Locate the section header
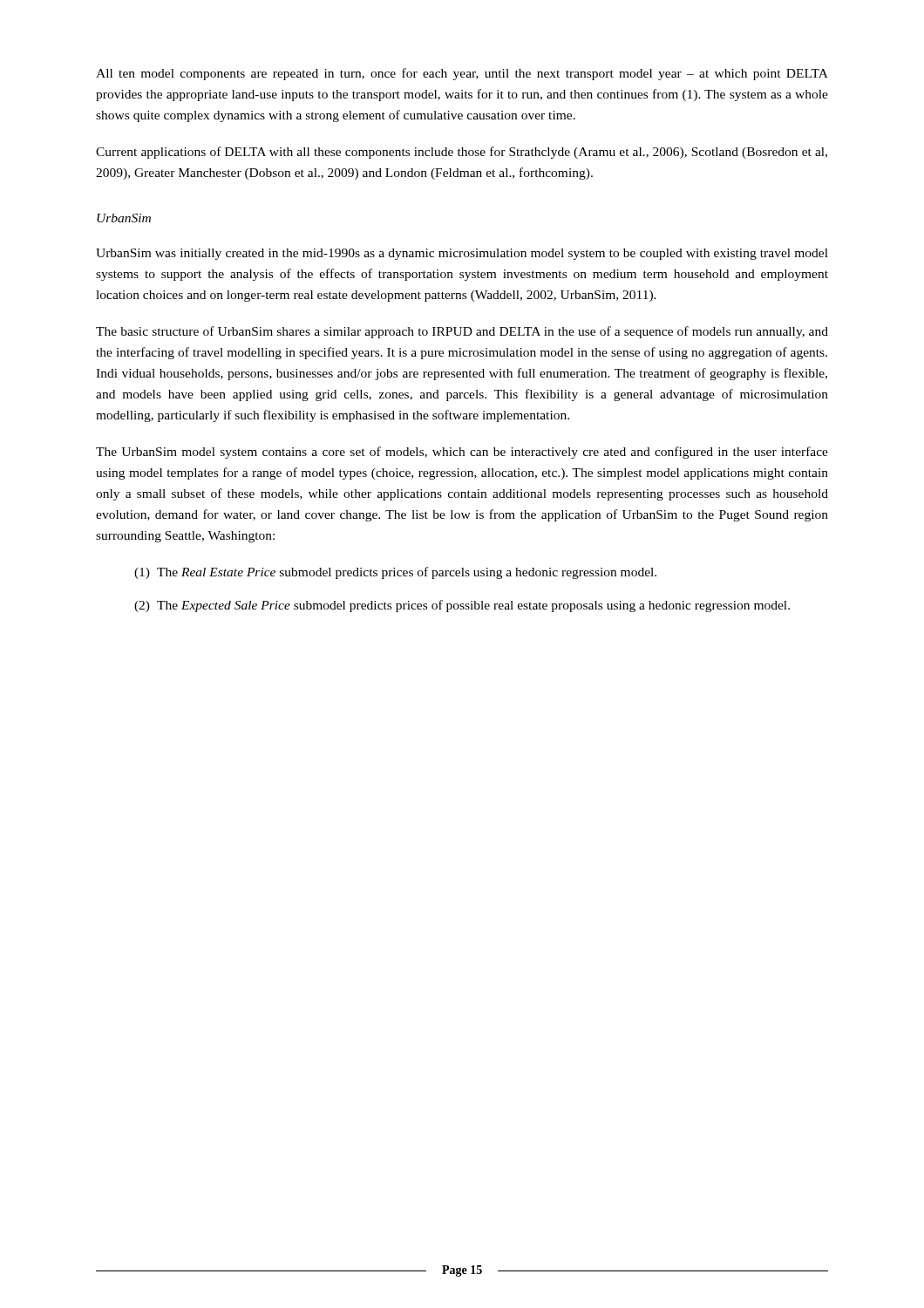Image resolution: width=924 pixels, height=1308 pixels. click(x=124, y=218)
